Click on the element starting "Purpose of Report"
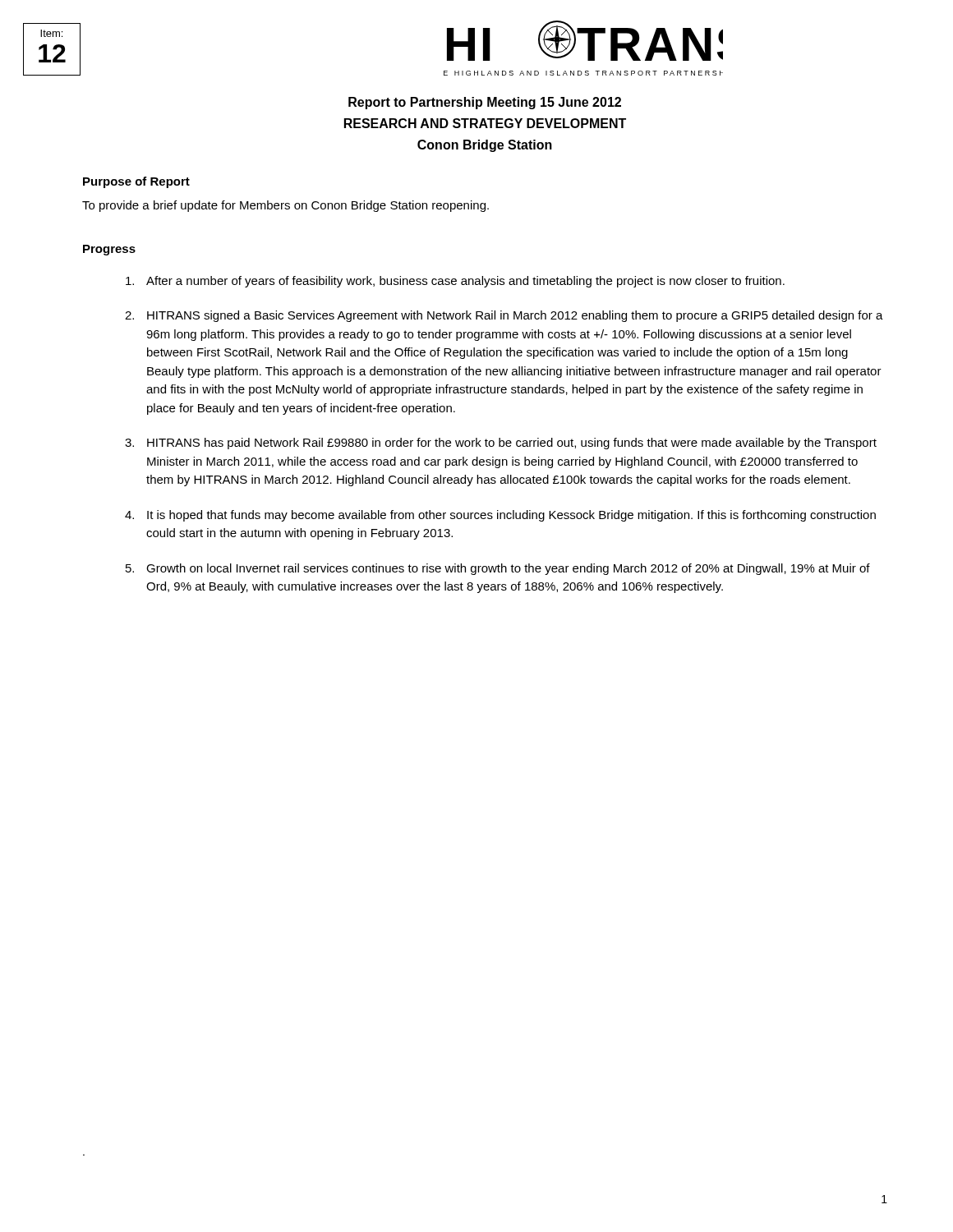Image resolution: width=953 pixels, height=1232 pixels. 136,181
